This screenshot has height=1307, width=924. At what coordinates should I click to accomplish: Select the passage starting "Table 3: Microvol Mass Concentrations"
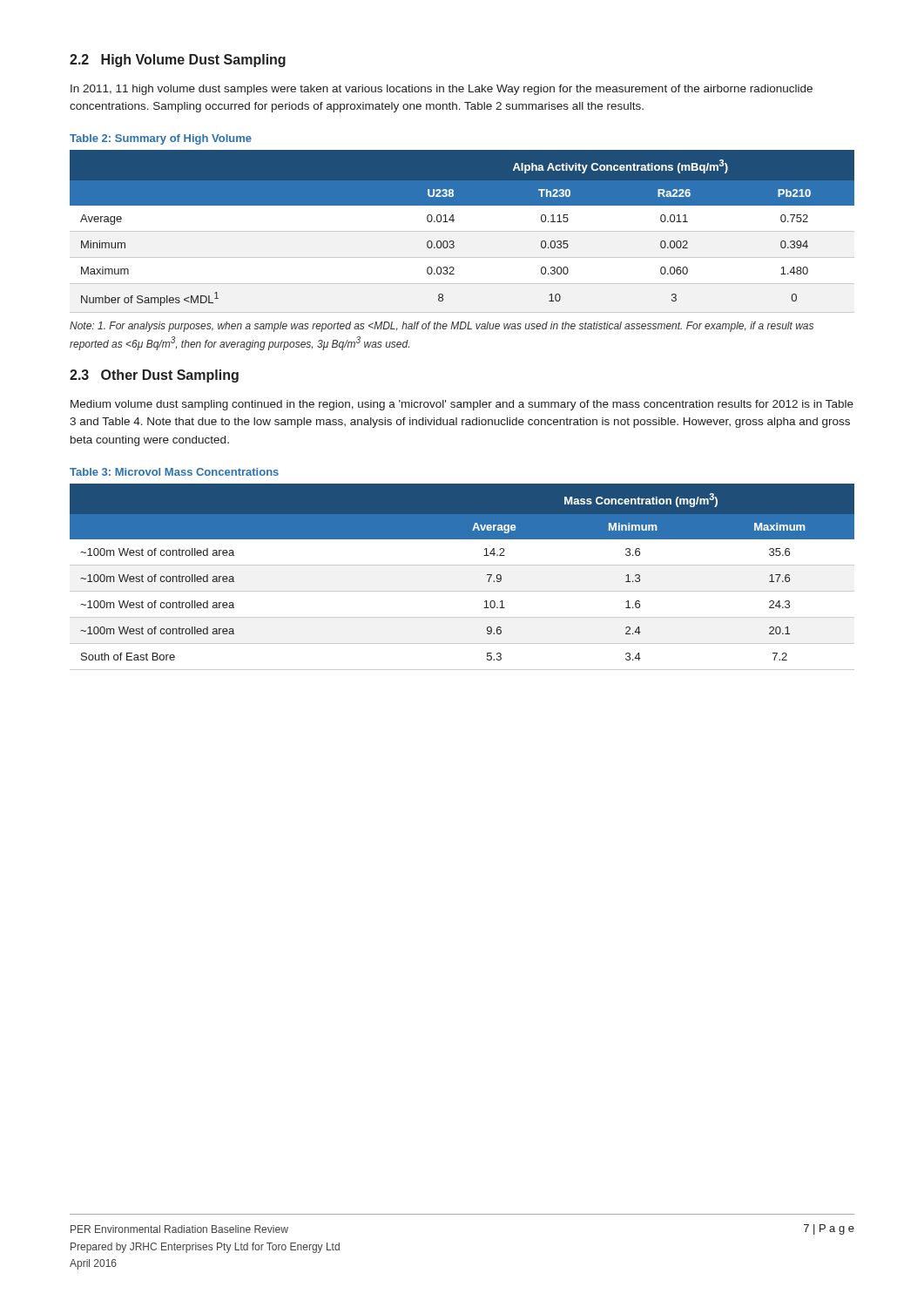(x=462, y=472)
